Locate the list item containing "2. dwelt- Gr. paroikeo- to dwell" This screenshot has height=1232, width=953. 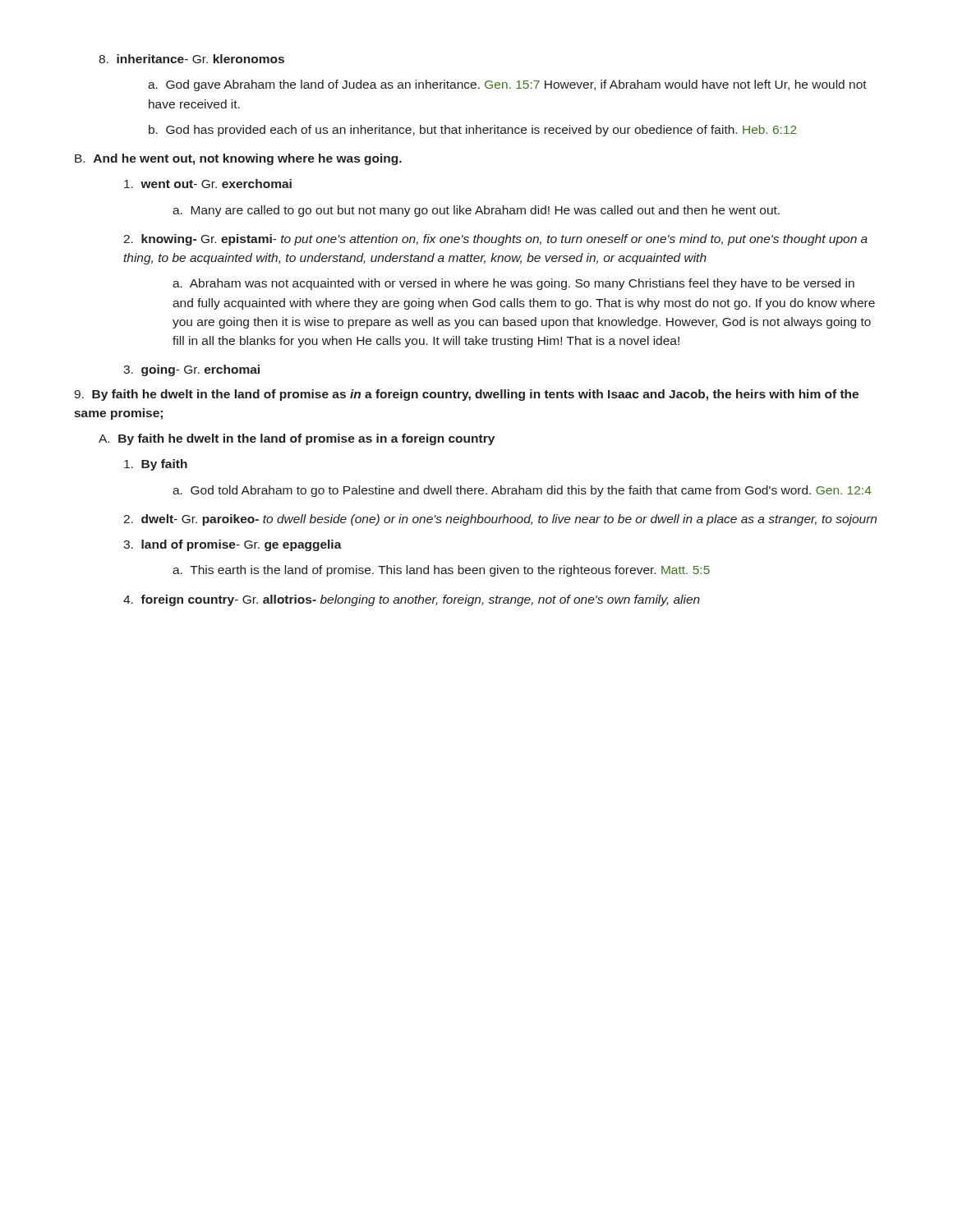click(x=500, y=518)
